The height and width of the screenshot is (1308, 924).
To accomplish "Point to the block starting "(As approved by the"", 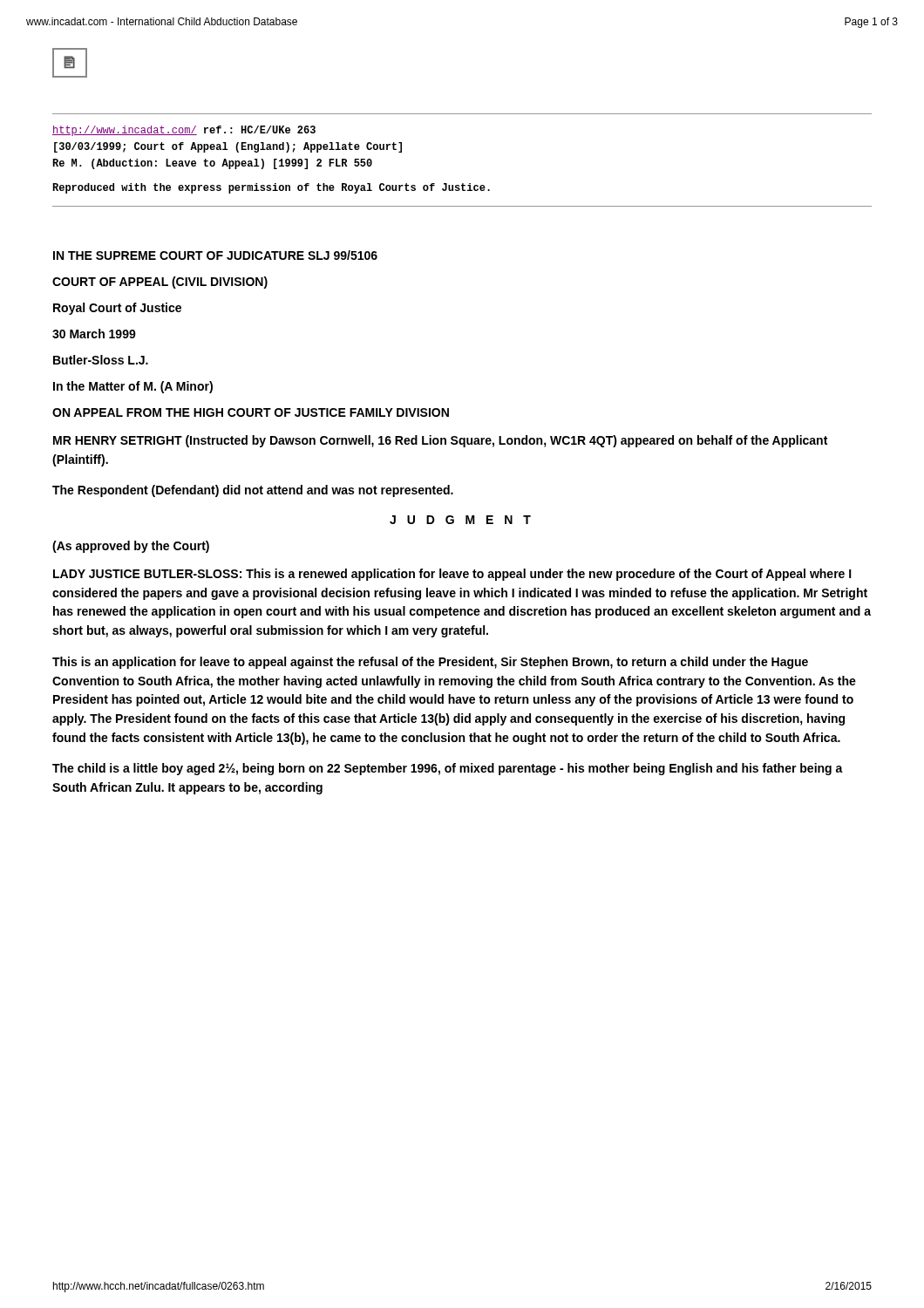I will (x=131, y=546).
